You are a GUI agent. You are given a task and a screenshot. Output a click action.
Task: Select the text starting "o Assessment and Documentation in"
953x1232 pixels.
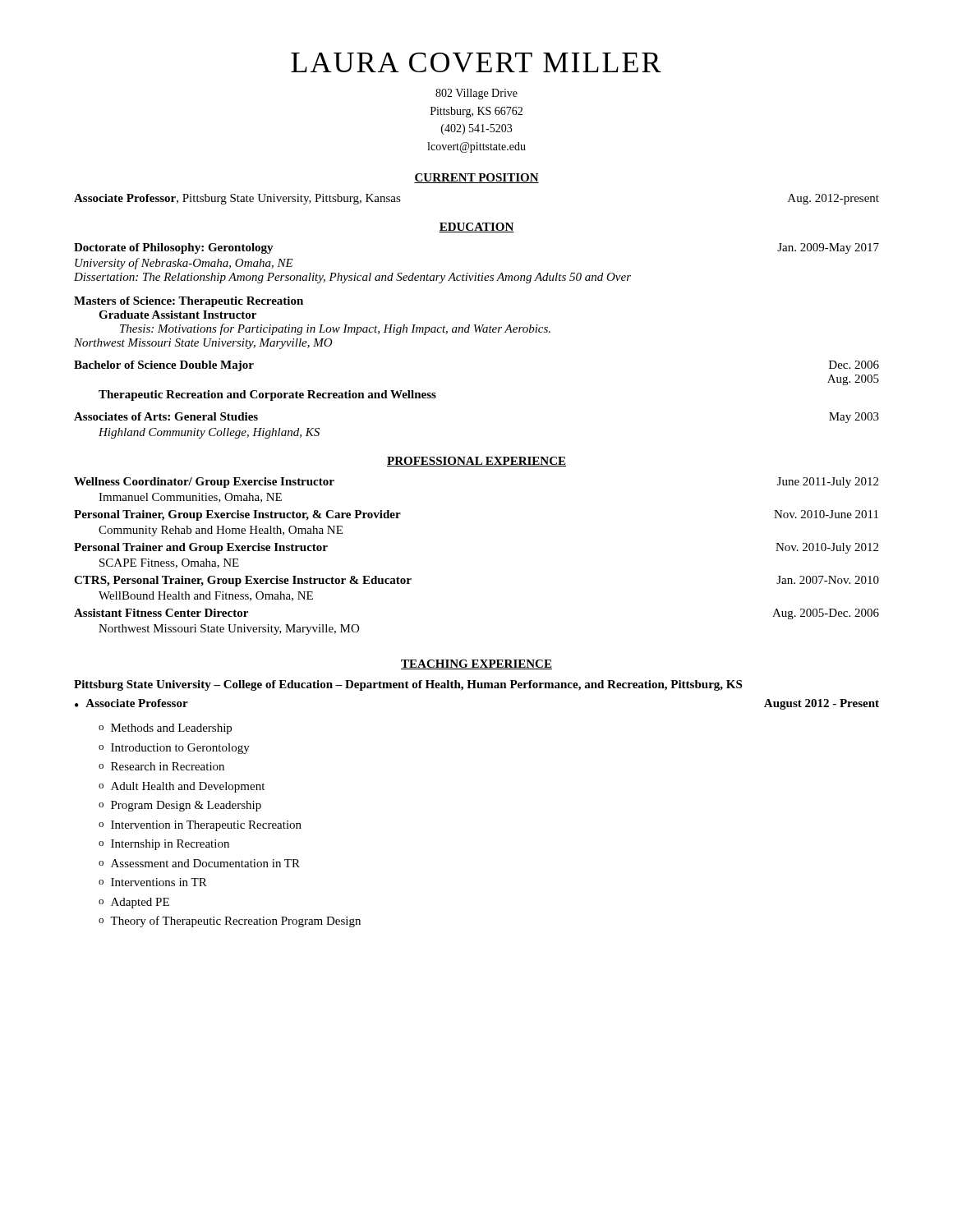[x=199, y=863]
